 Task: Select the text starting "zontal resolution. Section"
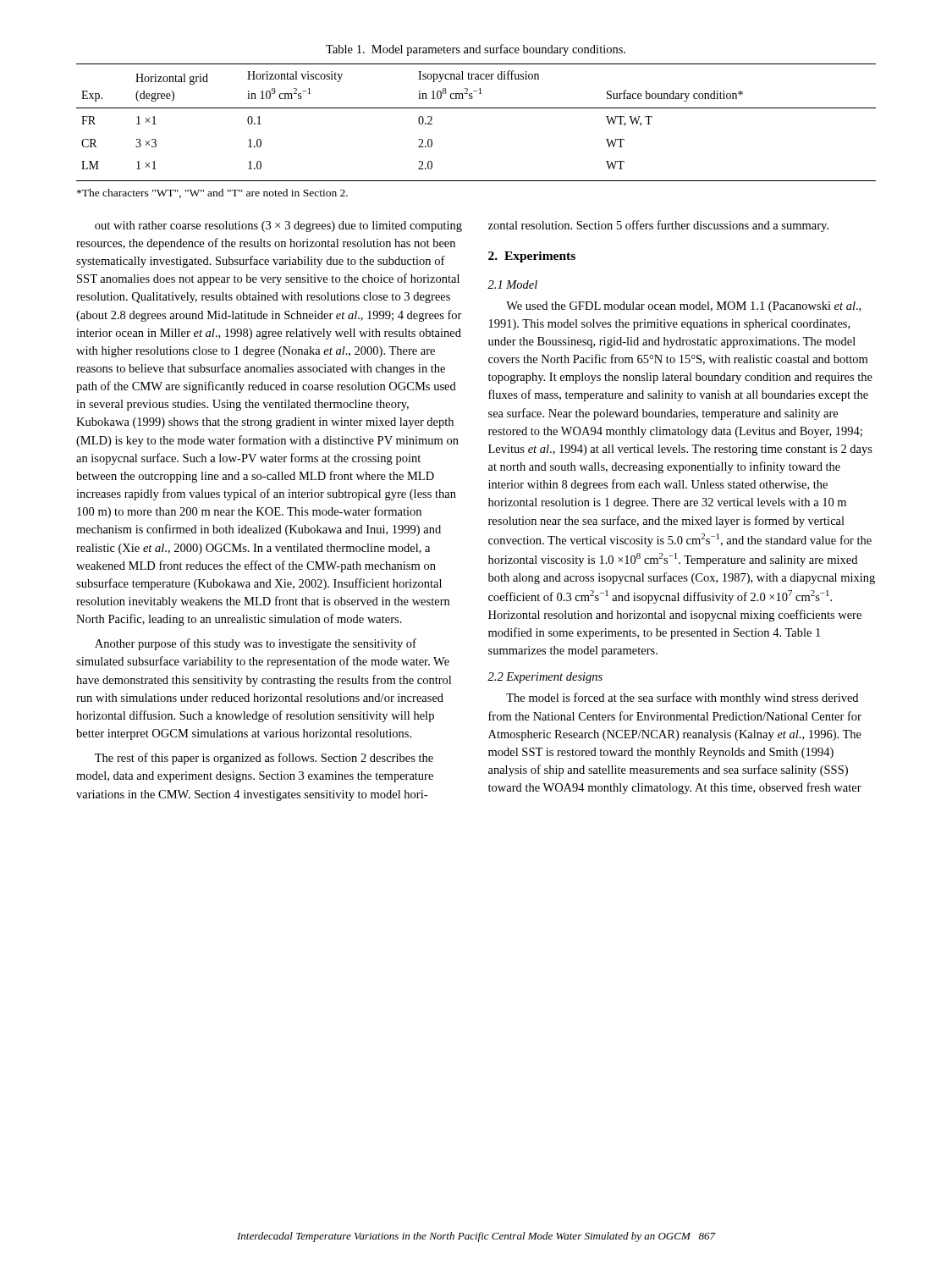coord(659,225)
